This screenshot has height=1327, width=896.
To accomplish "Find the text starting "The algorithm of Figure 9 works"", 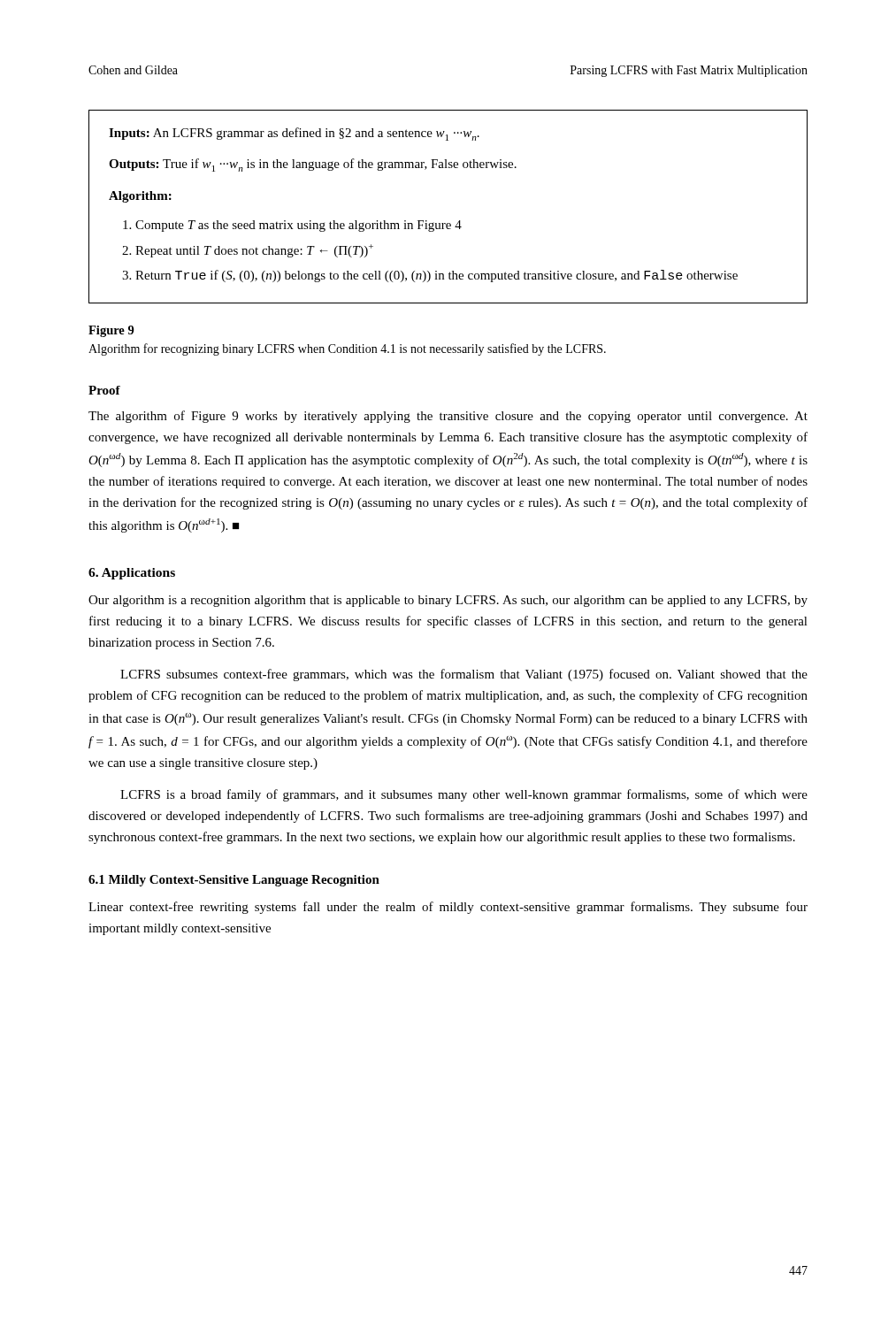I will 448,470.
